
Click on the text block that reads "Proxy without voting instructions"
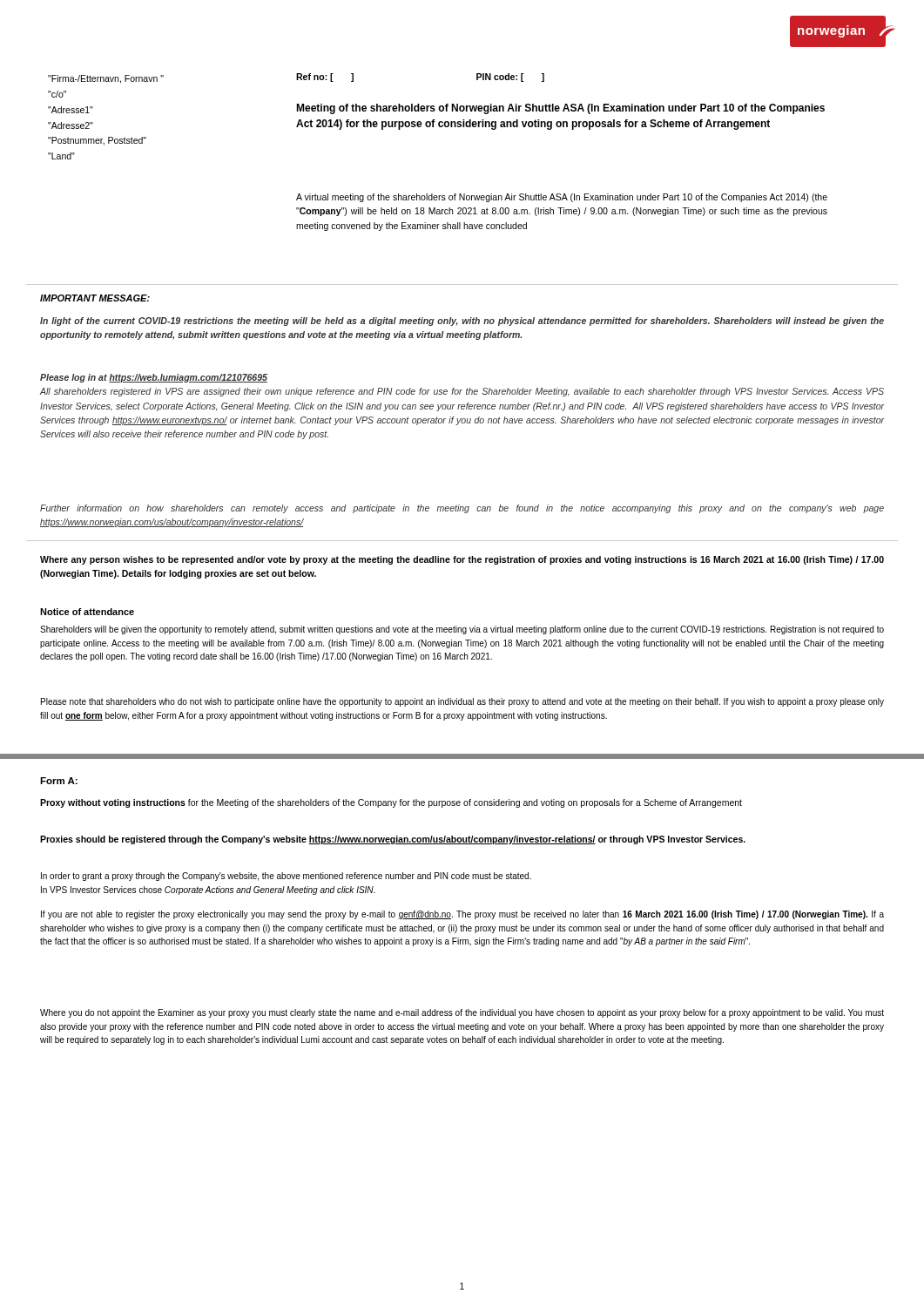[391, 802]
